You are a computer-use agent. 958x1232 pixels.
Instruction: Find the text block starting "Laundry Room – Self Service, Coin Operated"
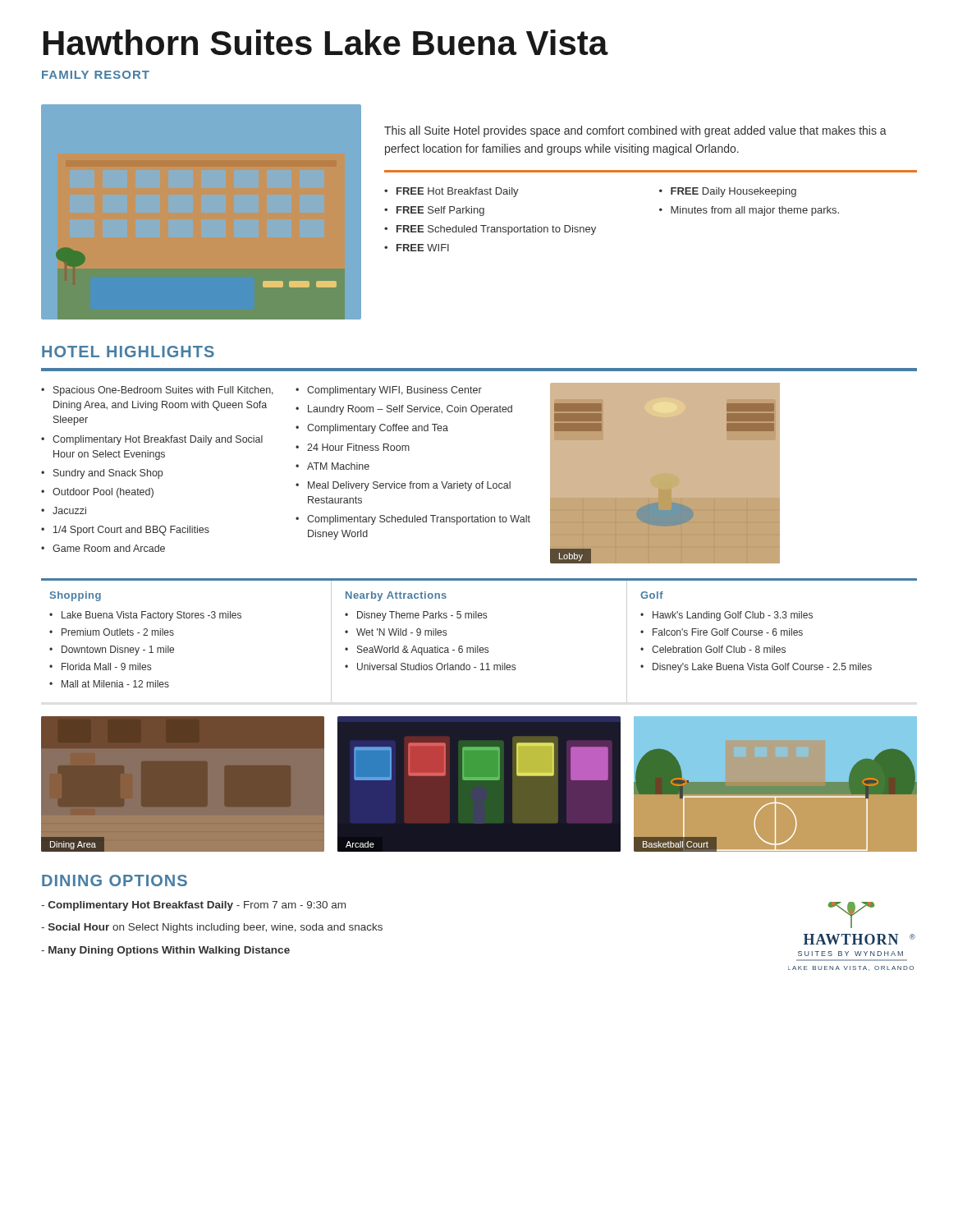(410, 409)
